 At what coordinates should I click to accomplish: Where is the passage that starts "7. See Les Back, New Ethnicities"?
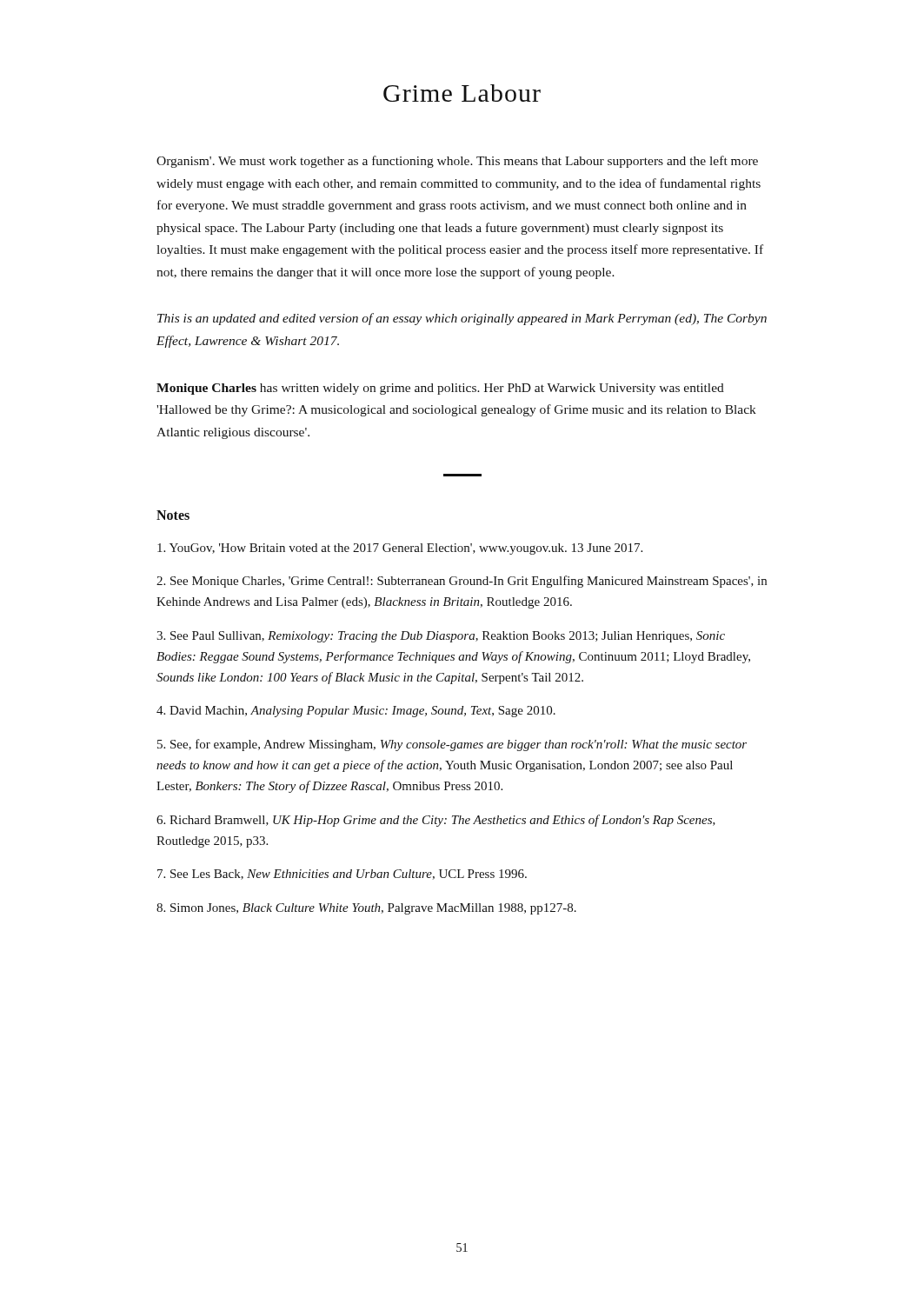point(342,874)
